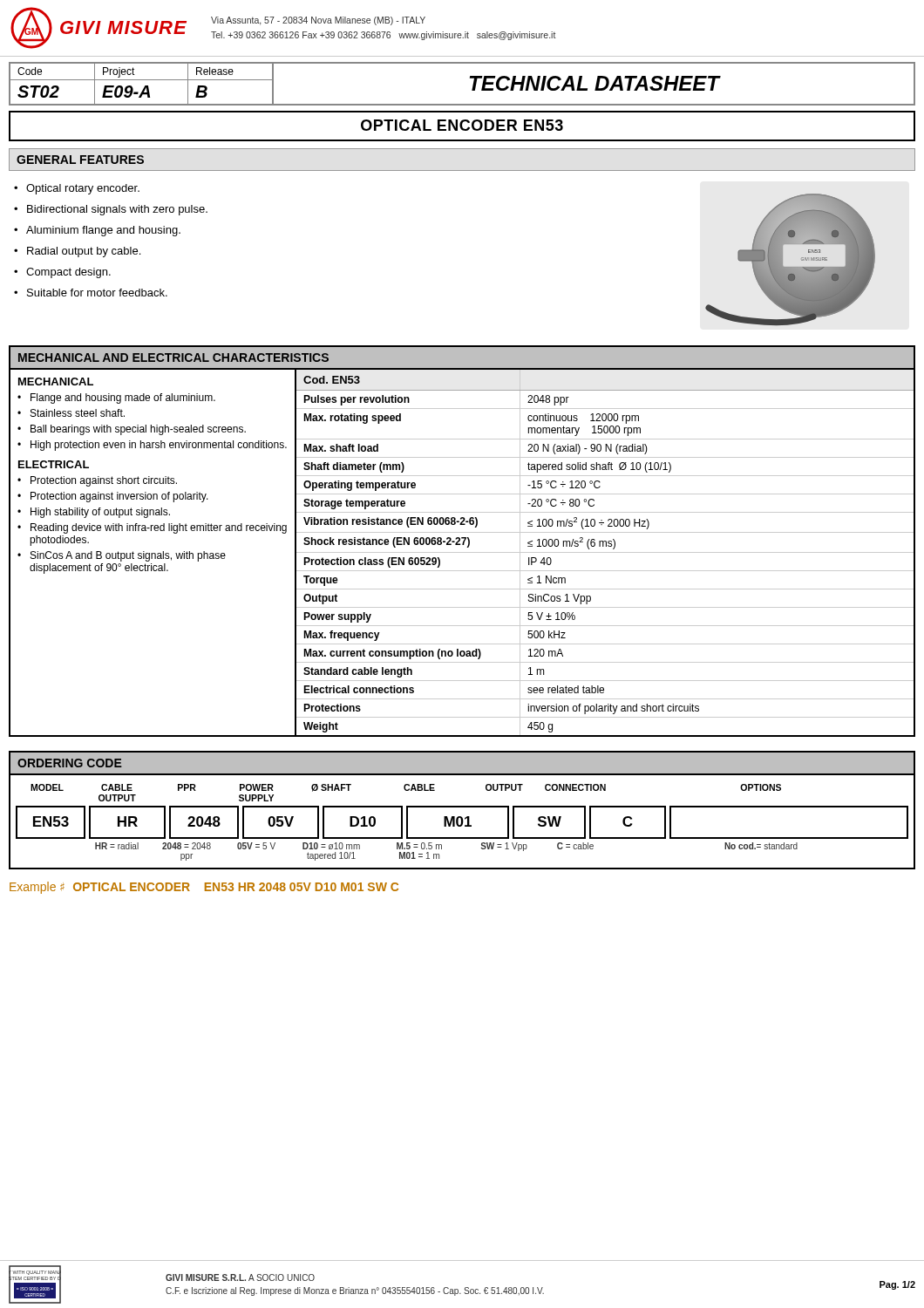Click on the list item that says "• Radial output"
The height and width of the screenshot is (1308, 924).
point(78,251)
